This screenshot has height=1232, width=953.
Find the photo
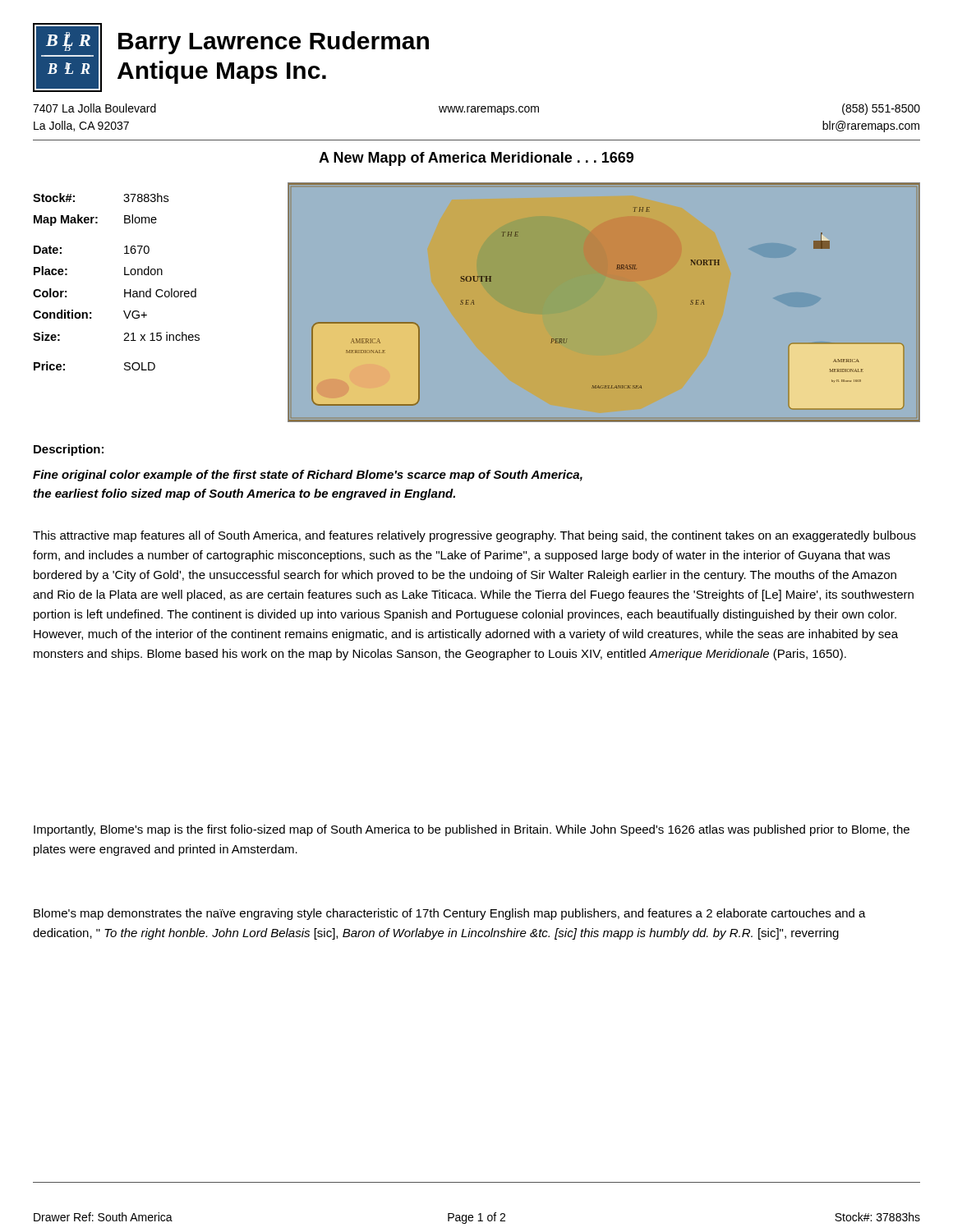(x=604, y=302)
